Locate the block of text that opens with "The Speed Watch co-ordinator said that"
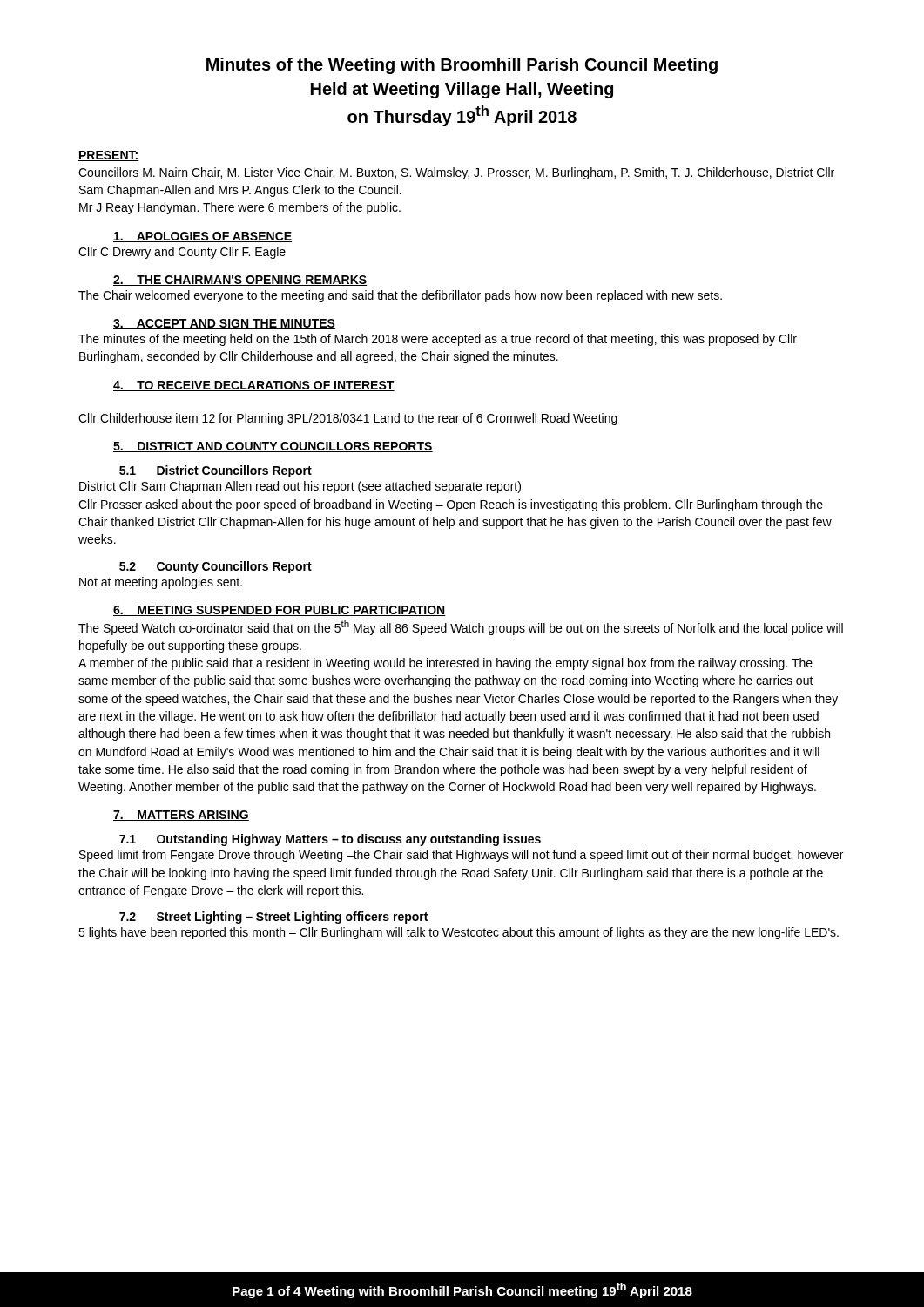This screenshot has width=924, height=1307. tap(462, 706)
